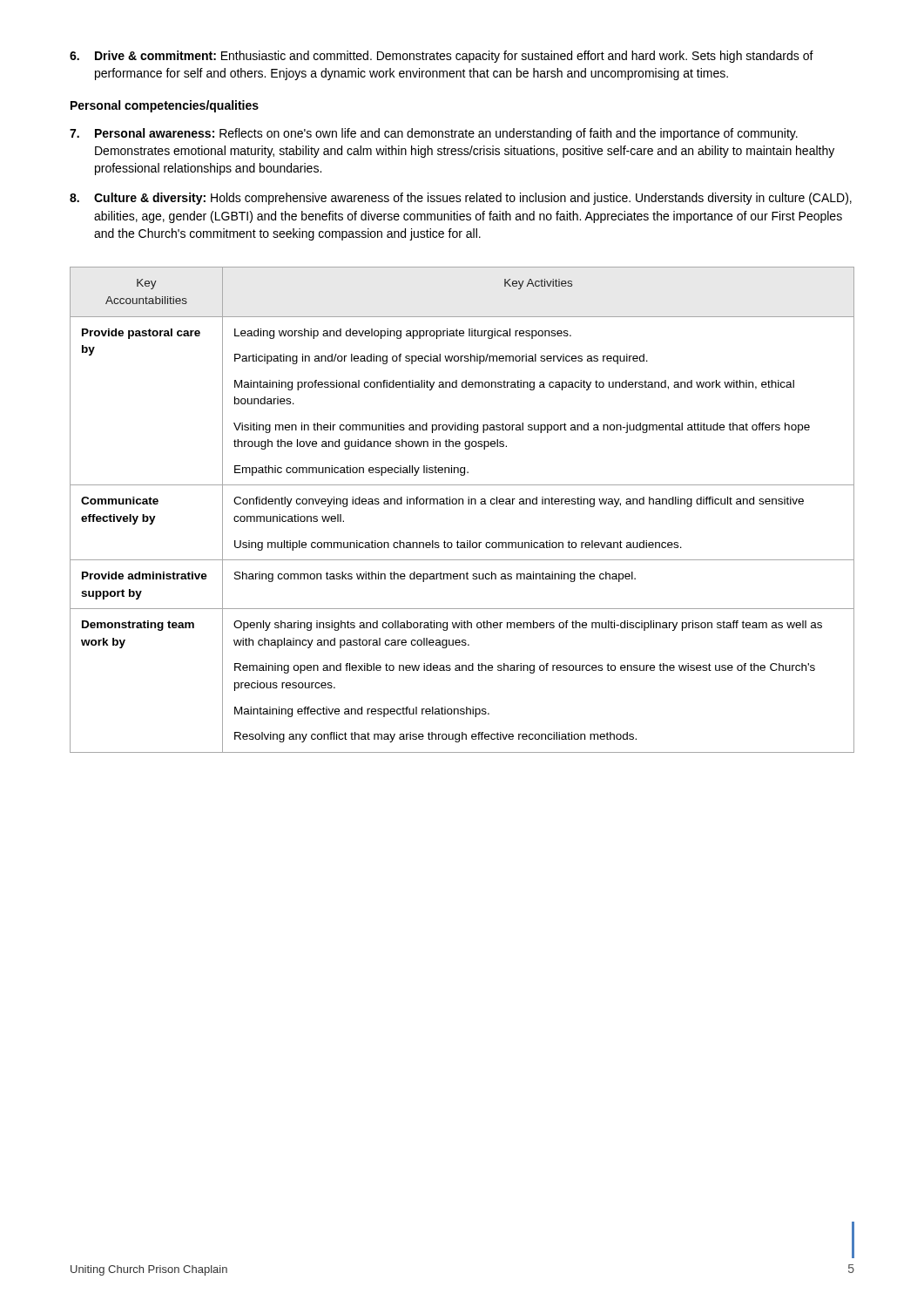The image size is (924, 1307).
Task: Select the list item with the text "8. Culture &"
Action: pos(462,216)
